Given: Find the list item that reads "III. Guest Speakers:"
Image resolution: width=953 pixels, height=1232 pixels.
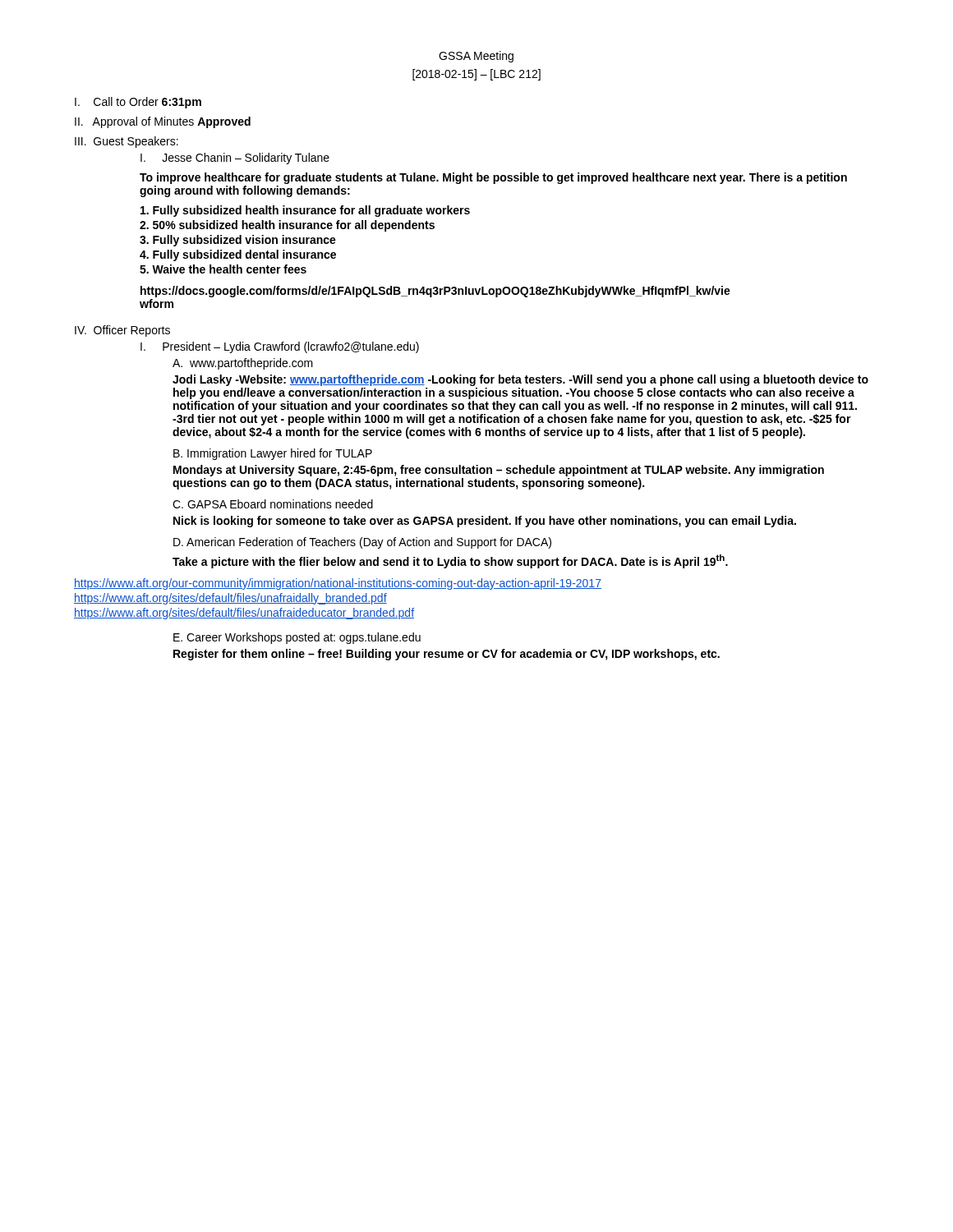Looking at the screenshot, I should [126, 141].
